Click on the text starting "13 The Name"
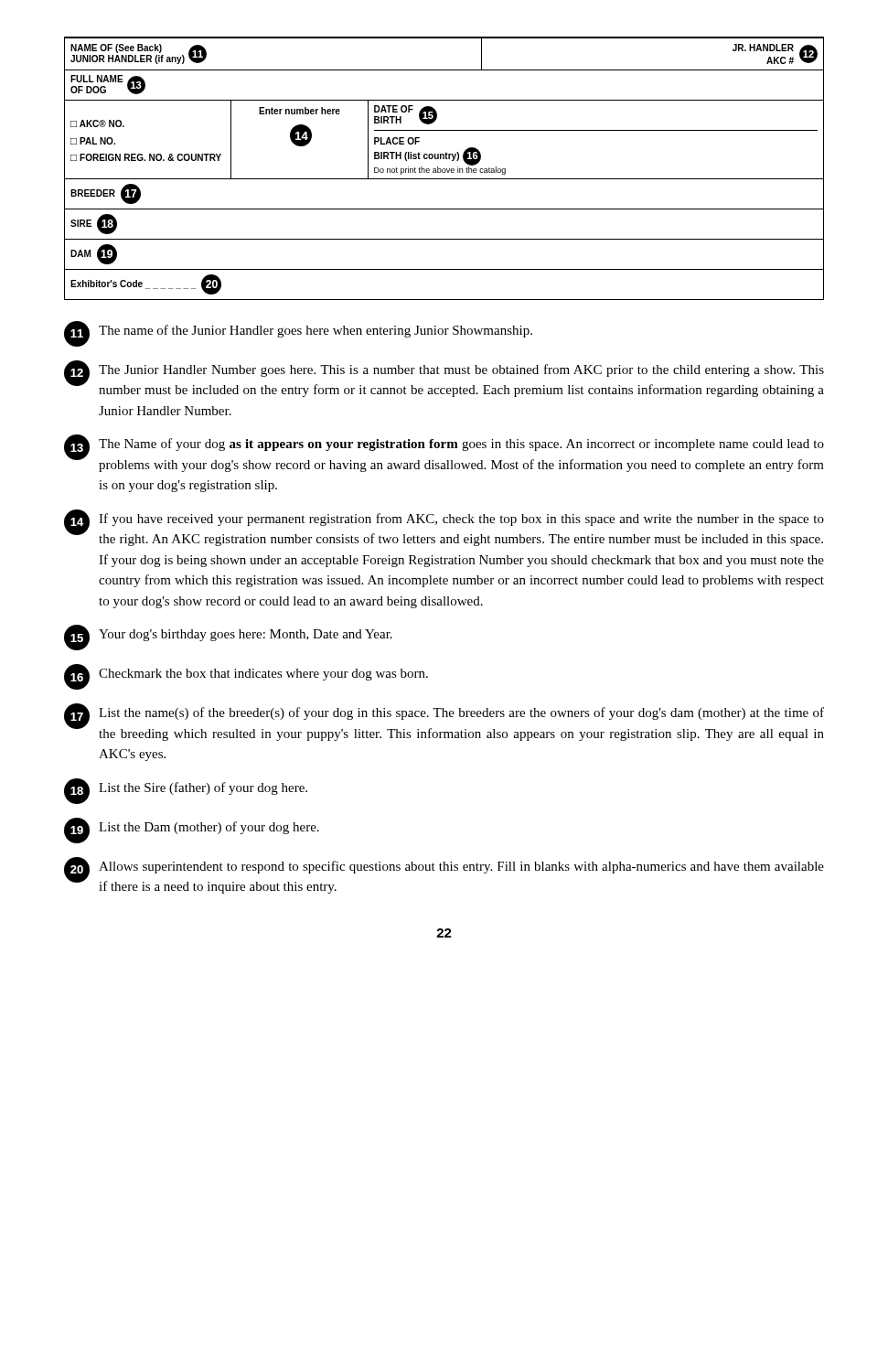This screenshot has width=888, height=1372. pos(444,465)
